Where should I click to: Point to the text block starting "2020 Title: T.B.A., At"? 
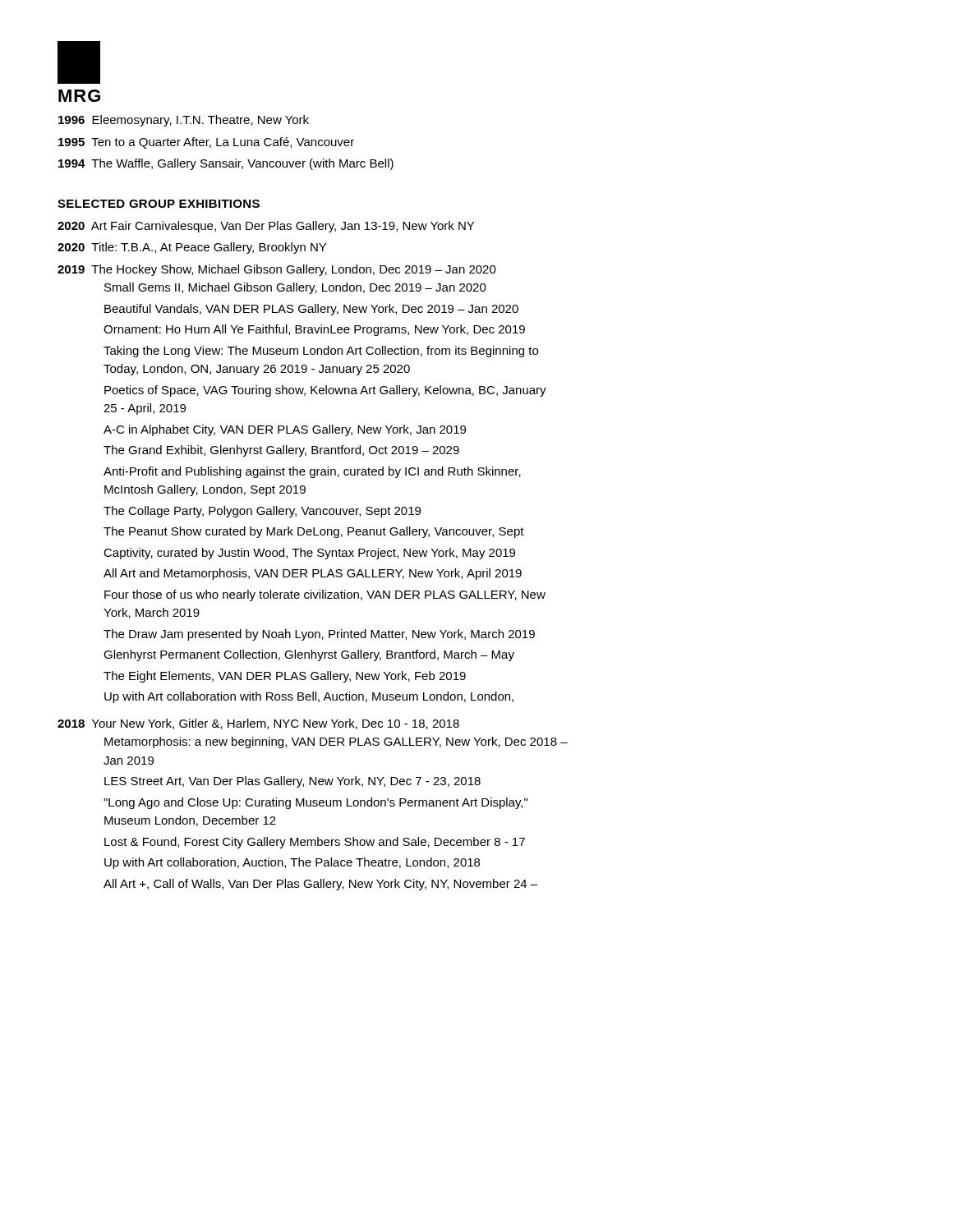pos(192,247)
